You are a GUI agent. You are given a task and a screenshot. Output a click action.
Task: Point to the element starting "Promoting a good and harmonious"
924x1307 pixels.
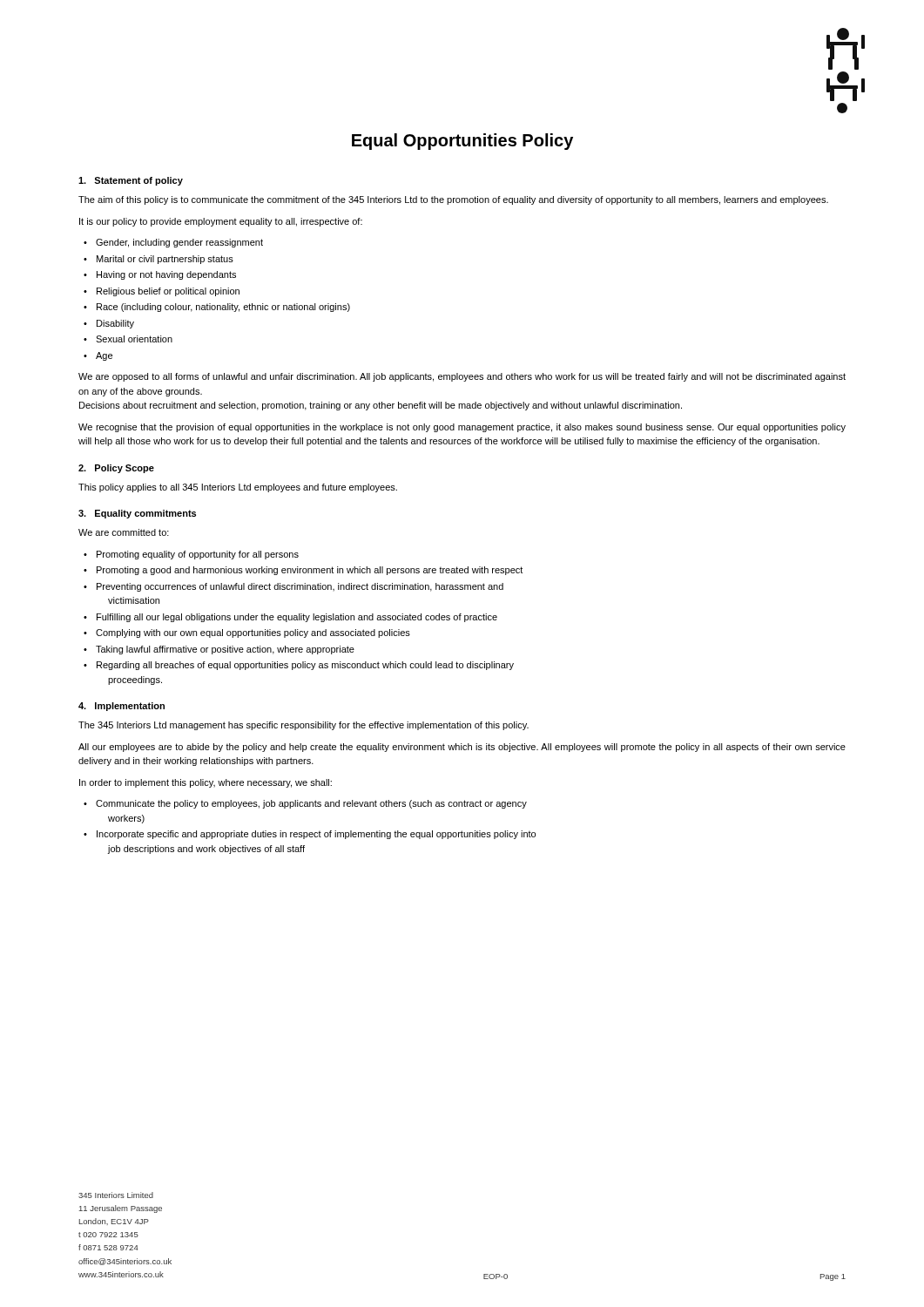[309, 570]
